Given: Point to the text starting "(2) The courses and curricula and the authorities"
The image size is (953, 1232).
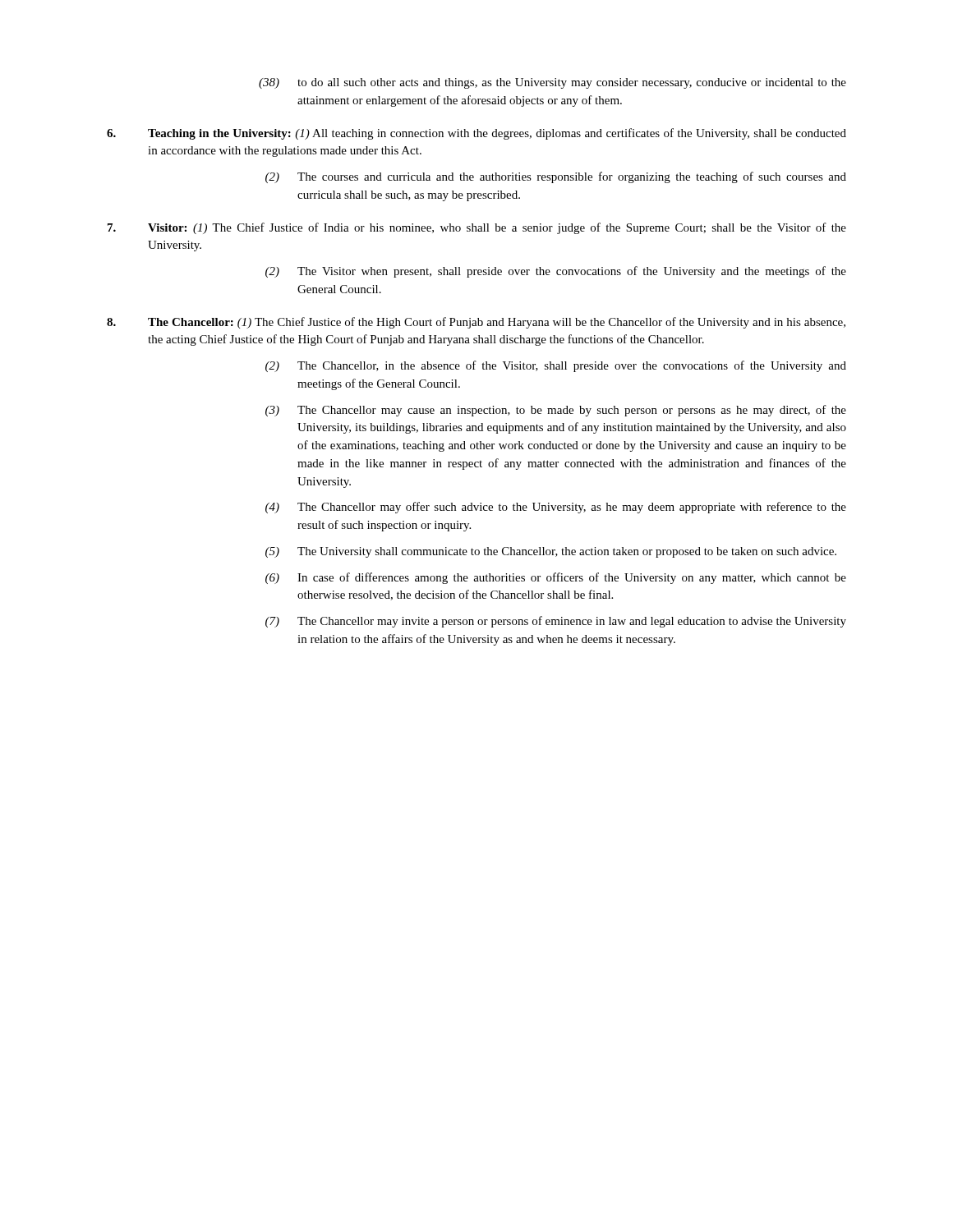Looking at the screenshot, I should click(526, 186).
